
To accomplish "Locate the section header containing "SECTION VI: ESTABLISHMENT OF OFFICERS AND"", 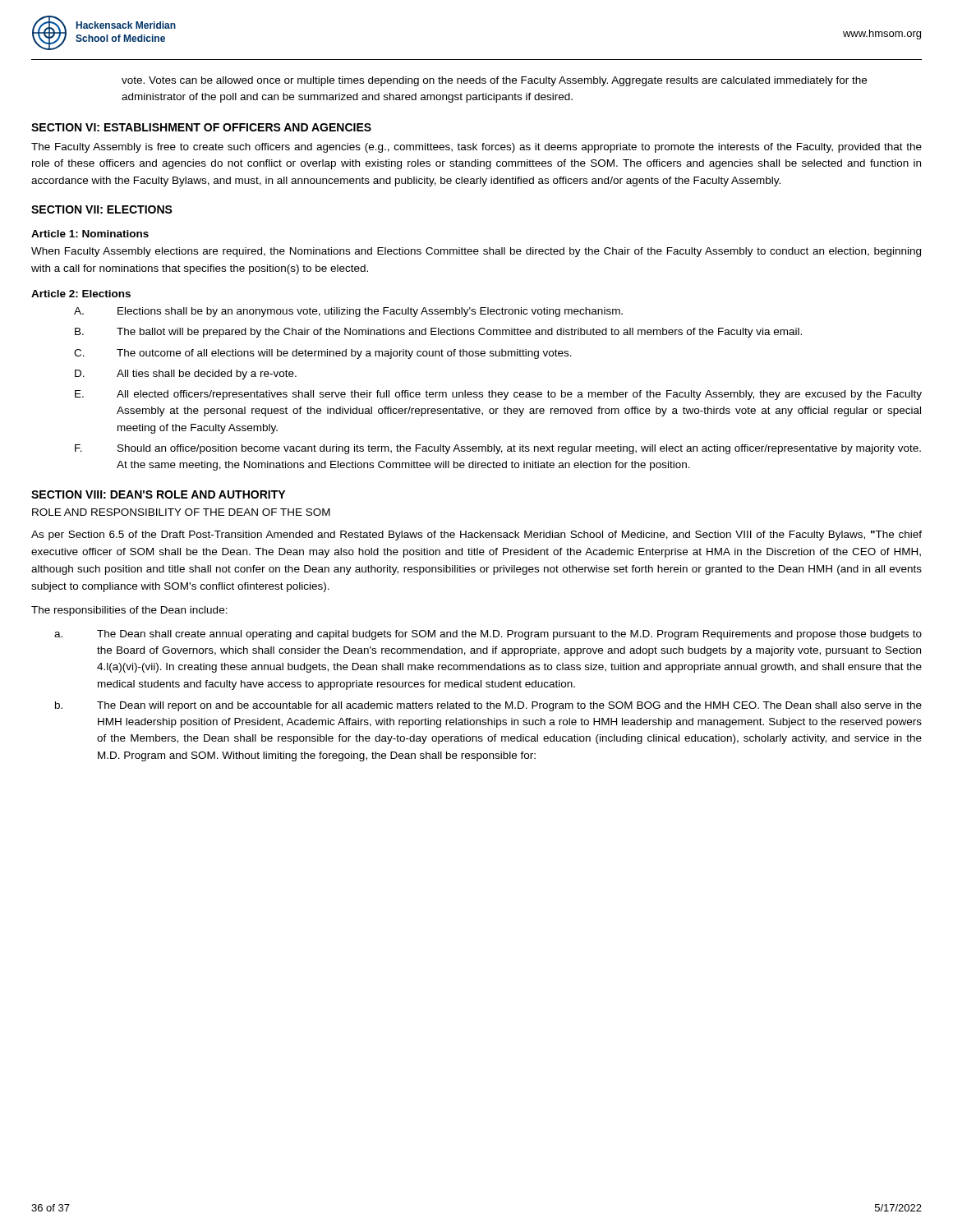I will [x=201, y=127].
